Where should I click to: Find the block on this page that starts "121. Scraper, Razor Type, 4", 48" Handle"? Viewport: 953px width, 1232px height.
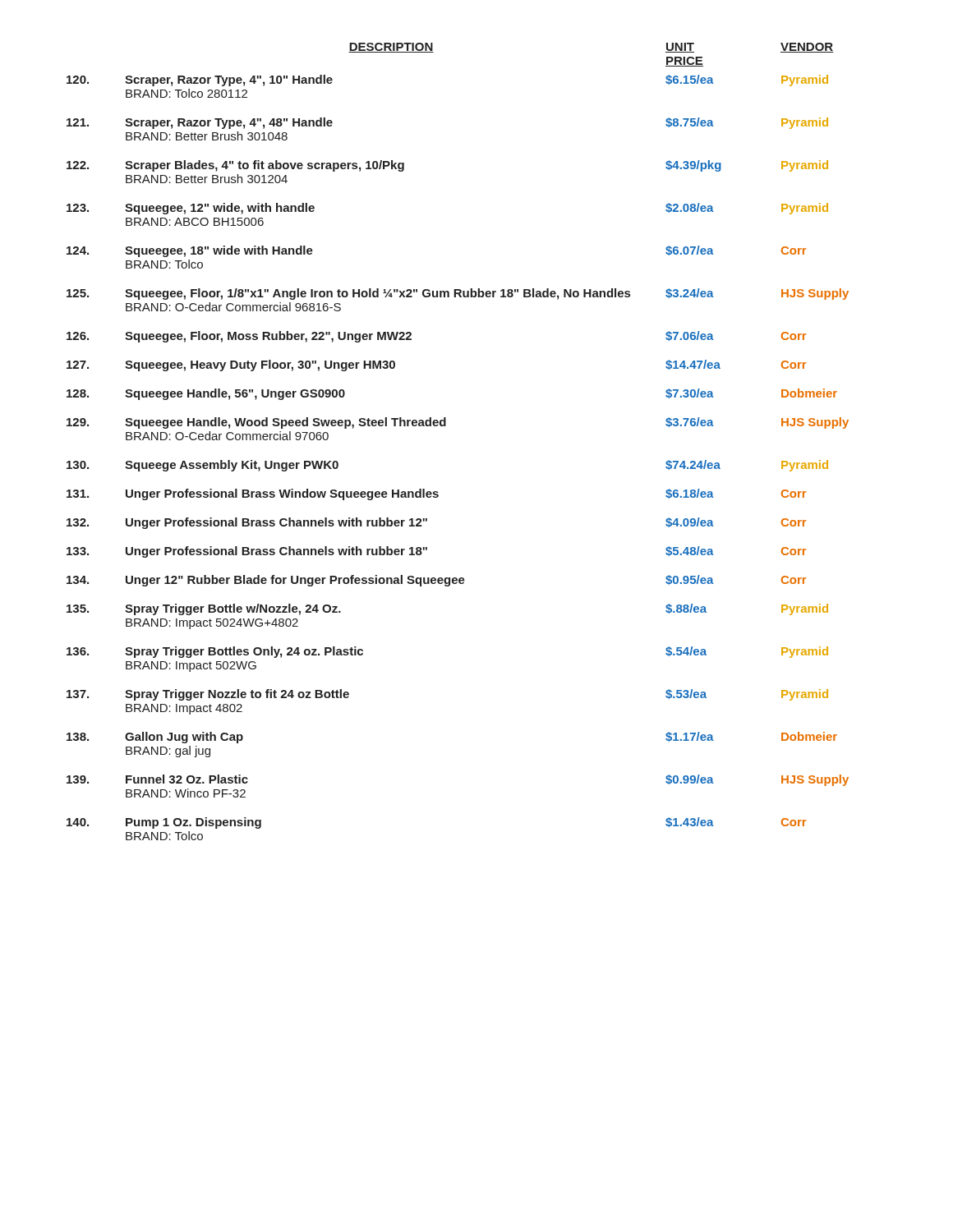pyautogui.click(x=224, y=123)
